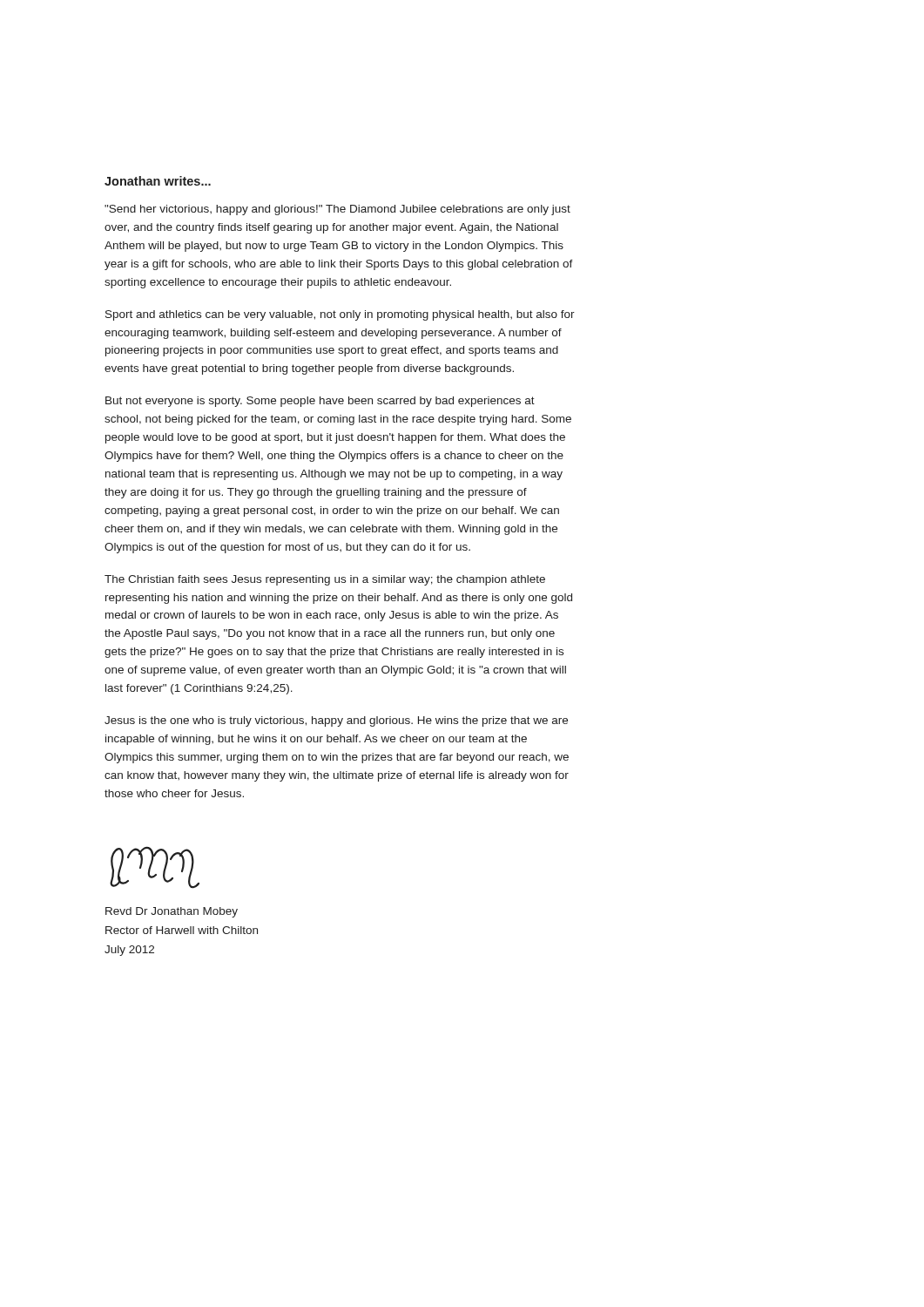Where is the passage that starts ""Send her victorious,"?
924x1307 pixels.
point(338,245)
